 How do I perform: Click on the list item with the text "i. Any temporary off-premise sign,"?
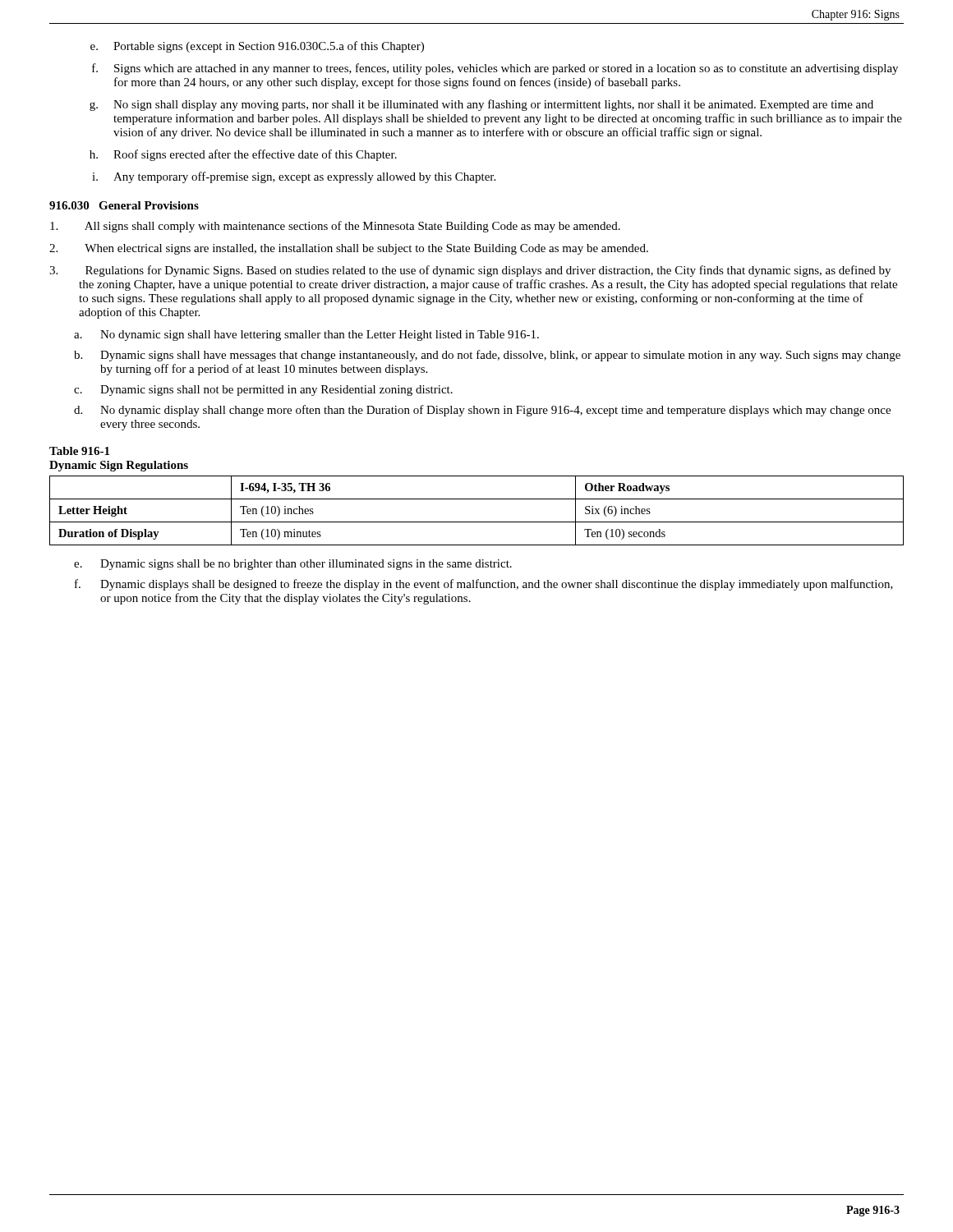[x=476, y=177]
